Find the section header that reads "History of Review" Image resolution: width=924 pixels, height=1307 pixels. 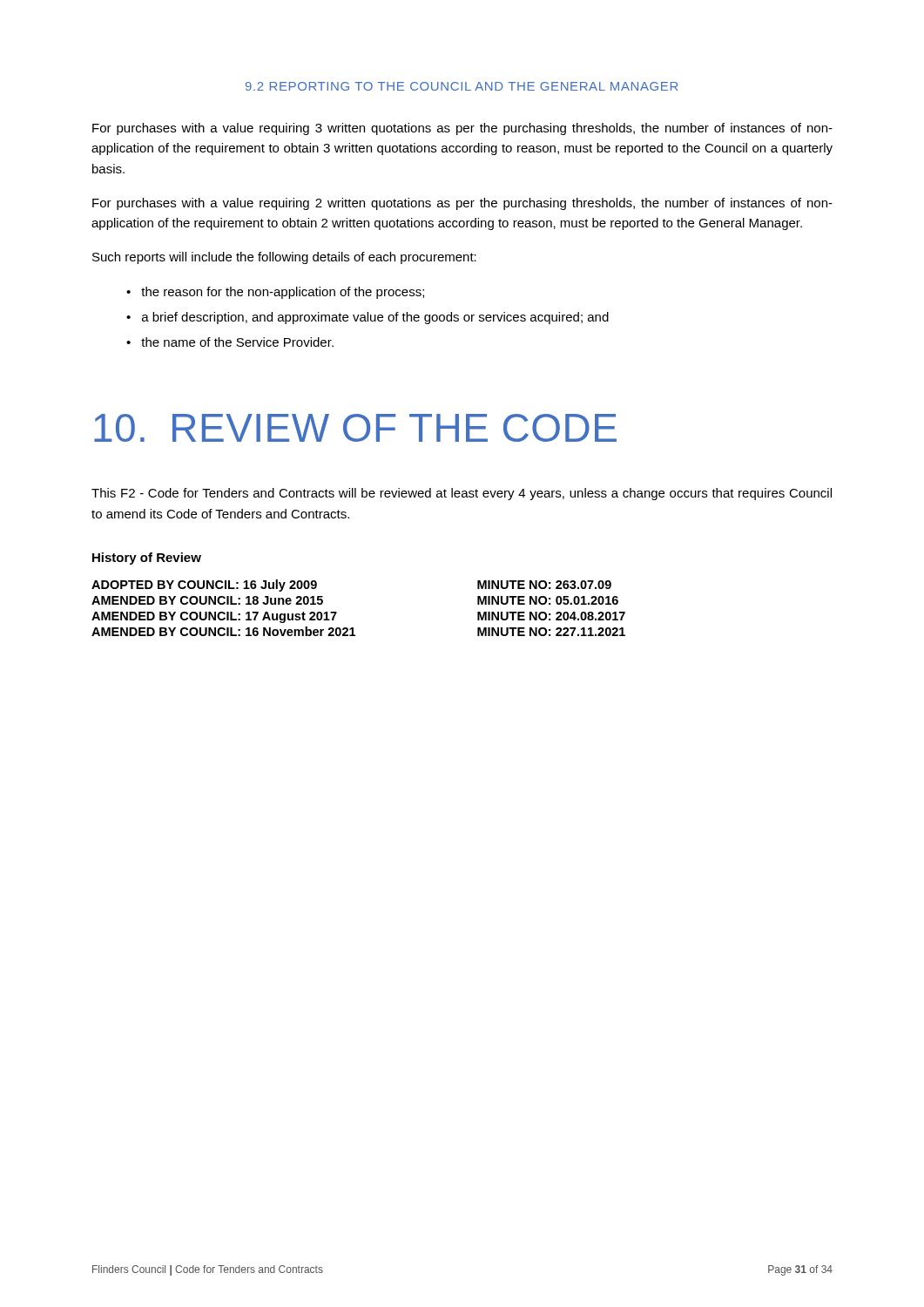(146, 557)
